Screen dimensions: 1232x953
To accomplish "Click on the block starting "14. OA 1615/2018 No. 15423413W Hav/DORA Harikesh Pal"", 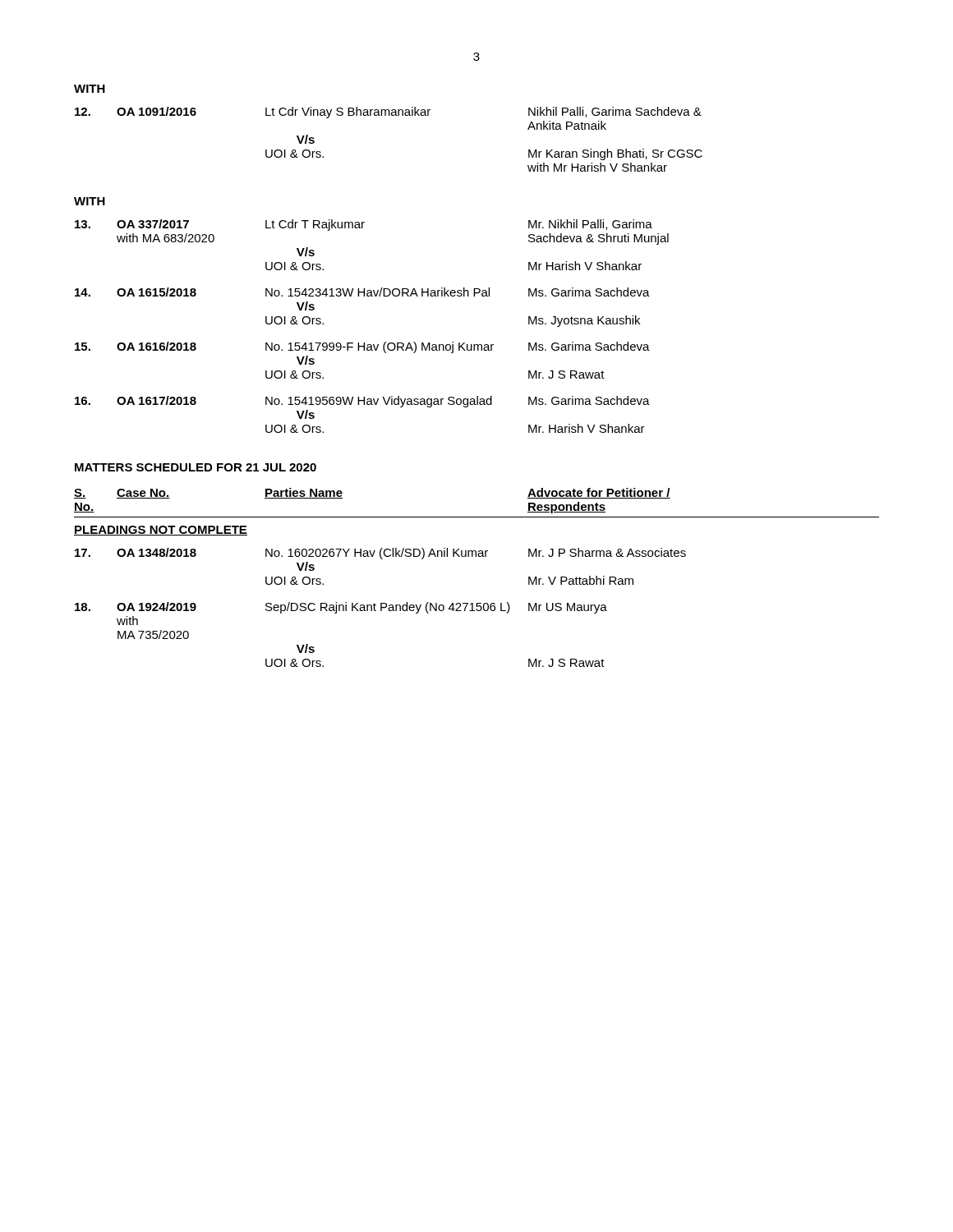I will coord(476,306).
